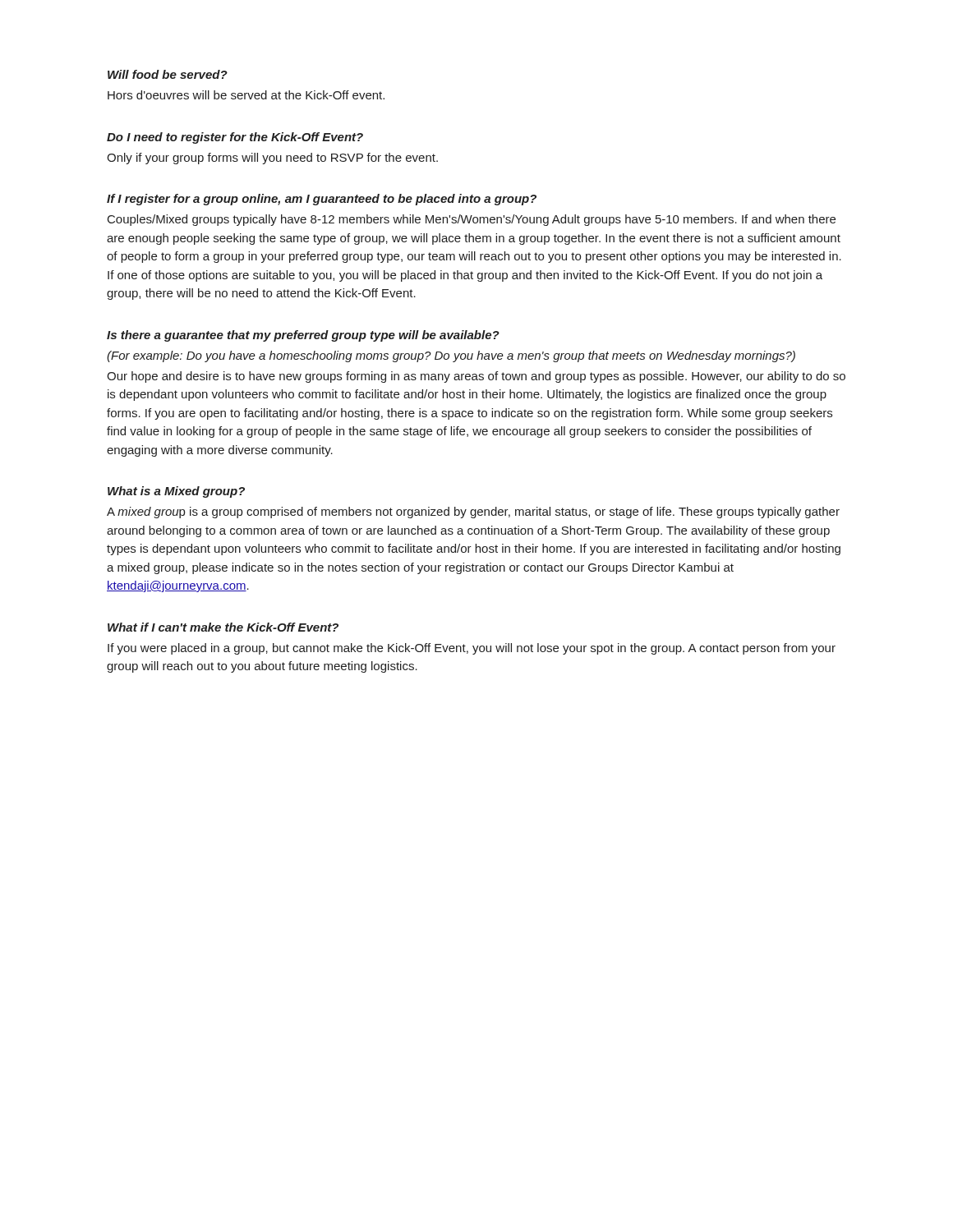Click the passage that begins "A mixed group is a"
The height and width of the screenshot is (1232, 953).
coord(474,548)
